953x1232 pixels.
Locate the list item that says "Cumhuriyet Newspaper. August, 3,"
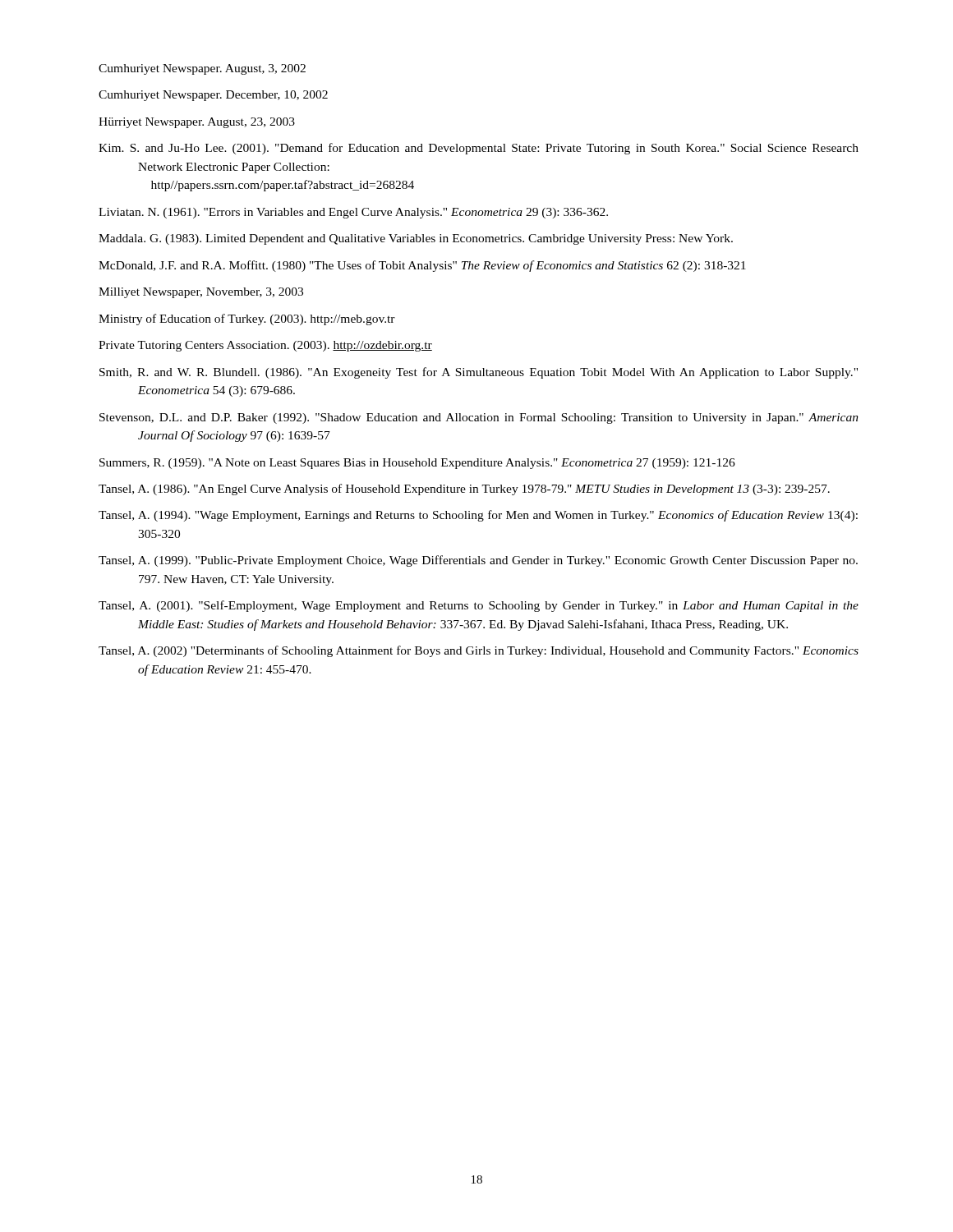pos(202,68)
